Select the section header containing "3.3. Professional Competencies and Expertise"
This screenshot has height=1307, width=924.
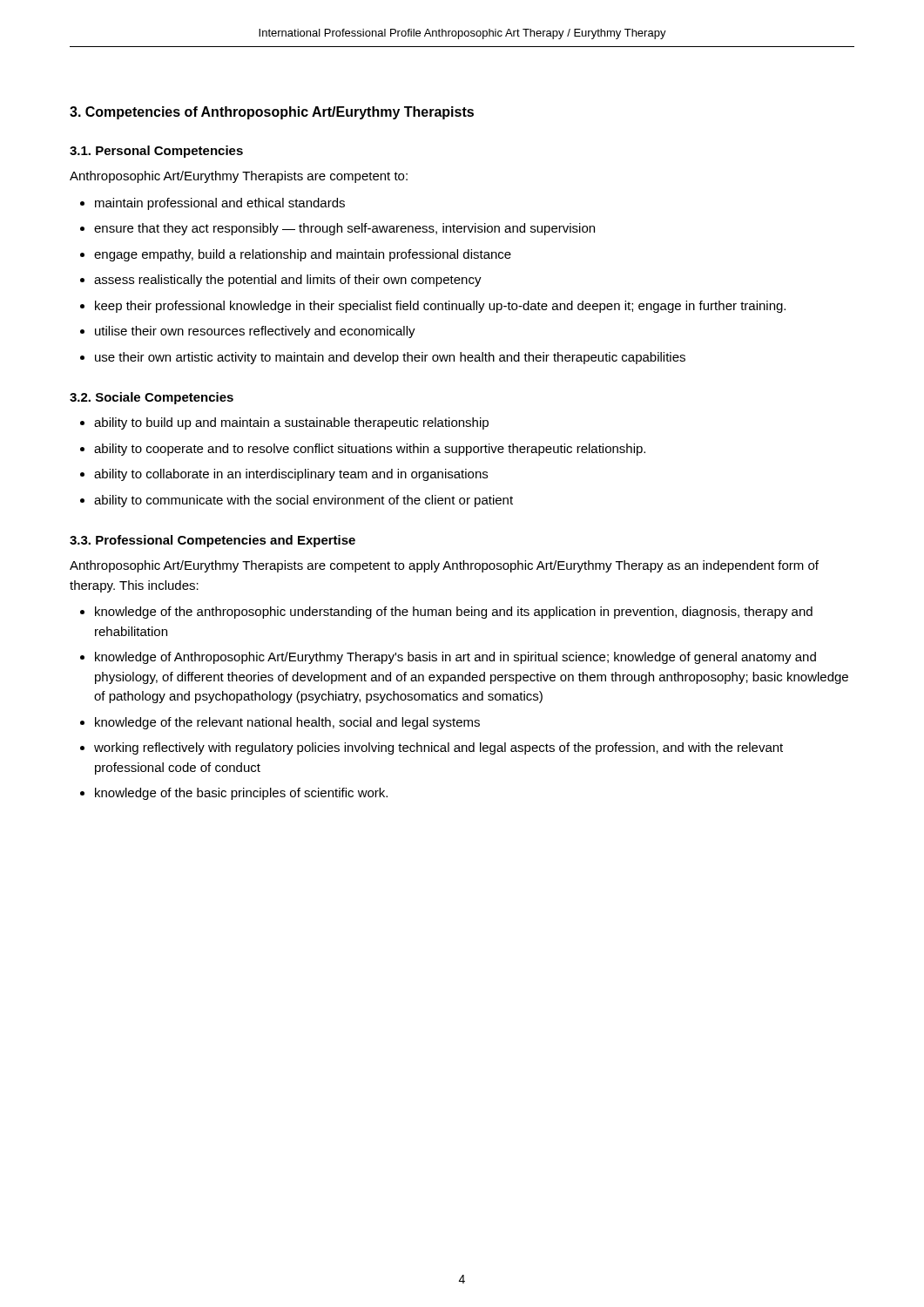tap(213, 540)
